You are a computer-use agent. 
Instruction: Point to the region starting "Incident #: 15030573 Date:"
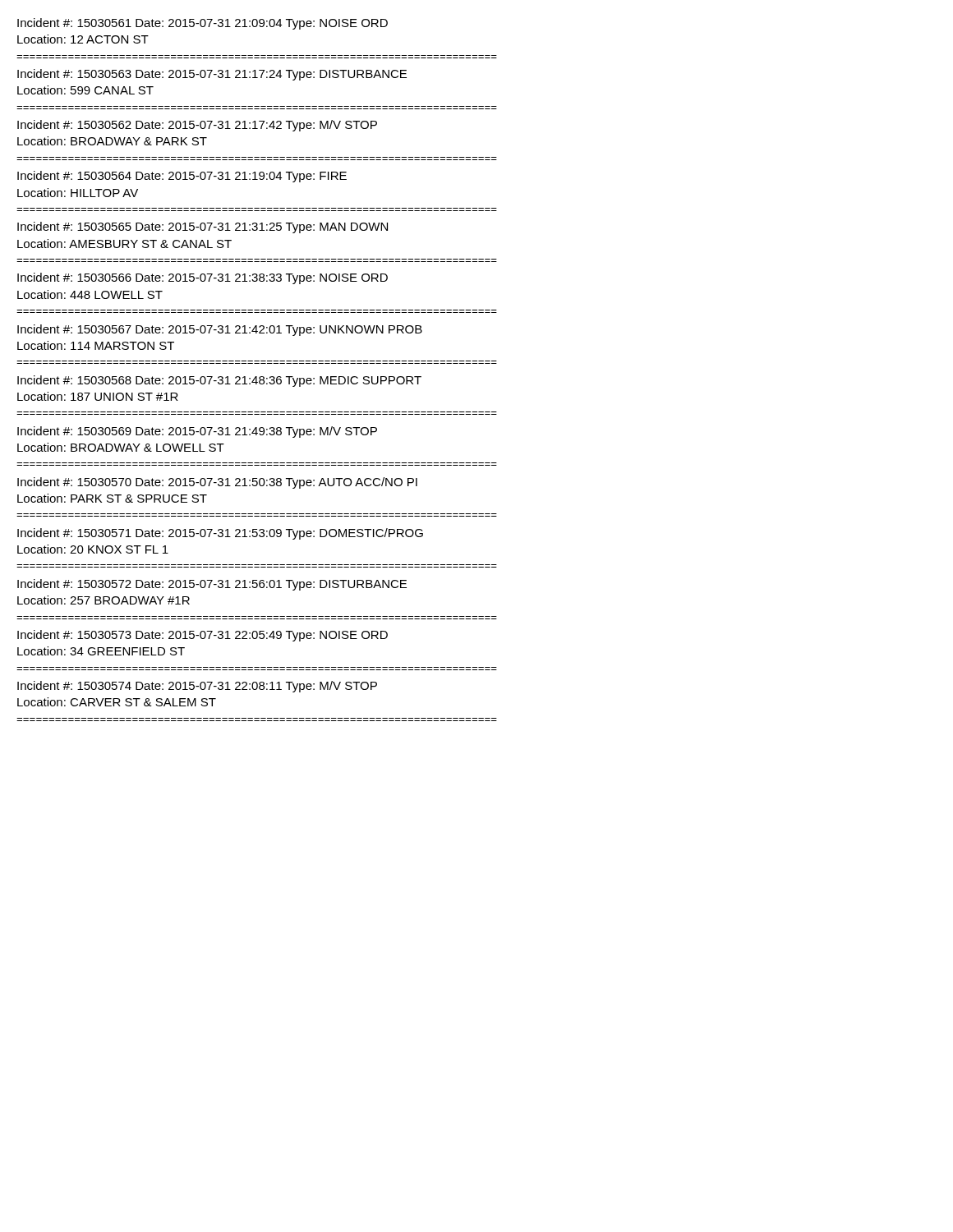203,636
